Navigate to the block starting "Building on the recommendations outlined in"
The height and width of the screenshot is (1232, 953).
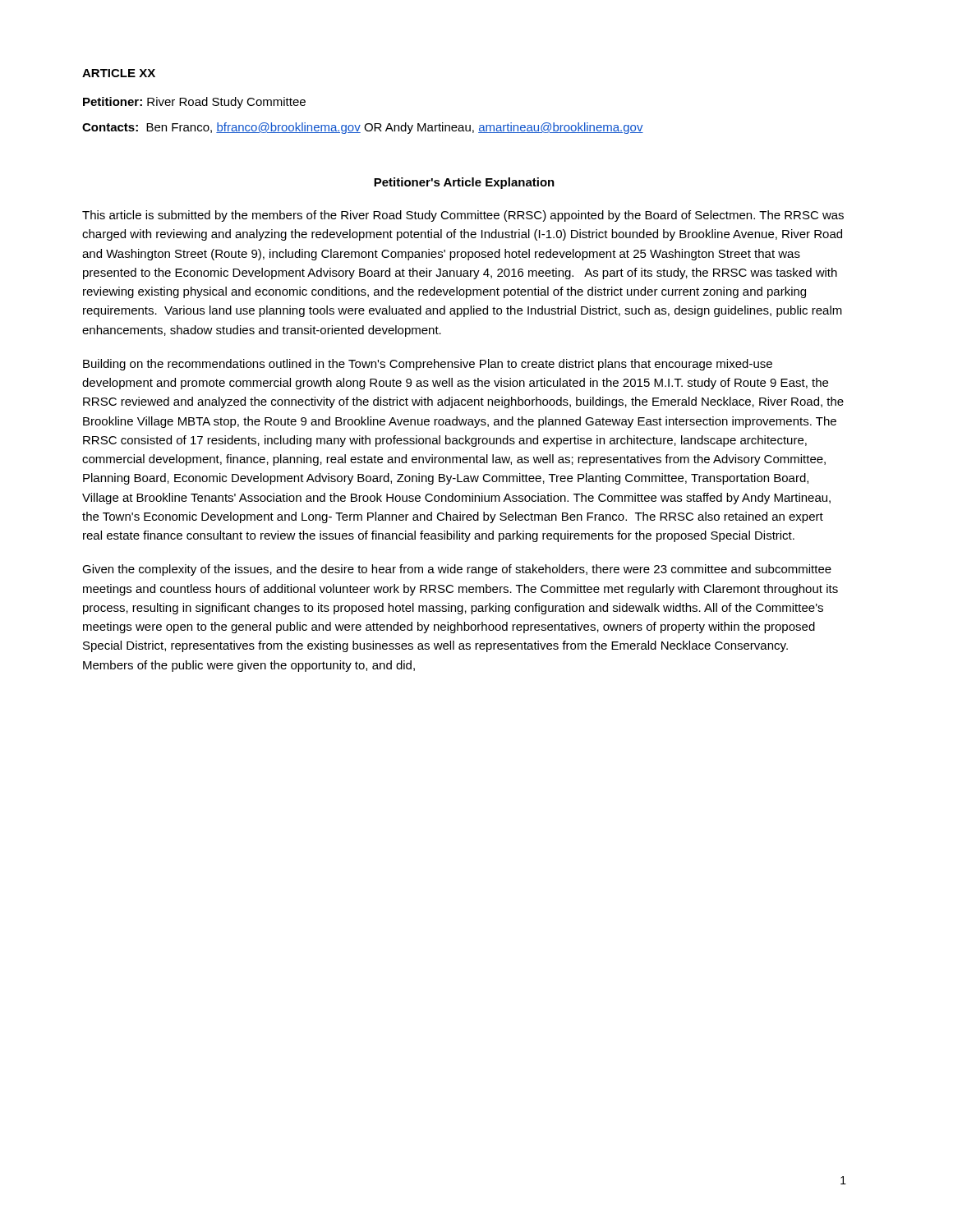463,449
